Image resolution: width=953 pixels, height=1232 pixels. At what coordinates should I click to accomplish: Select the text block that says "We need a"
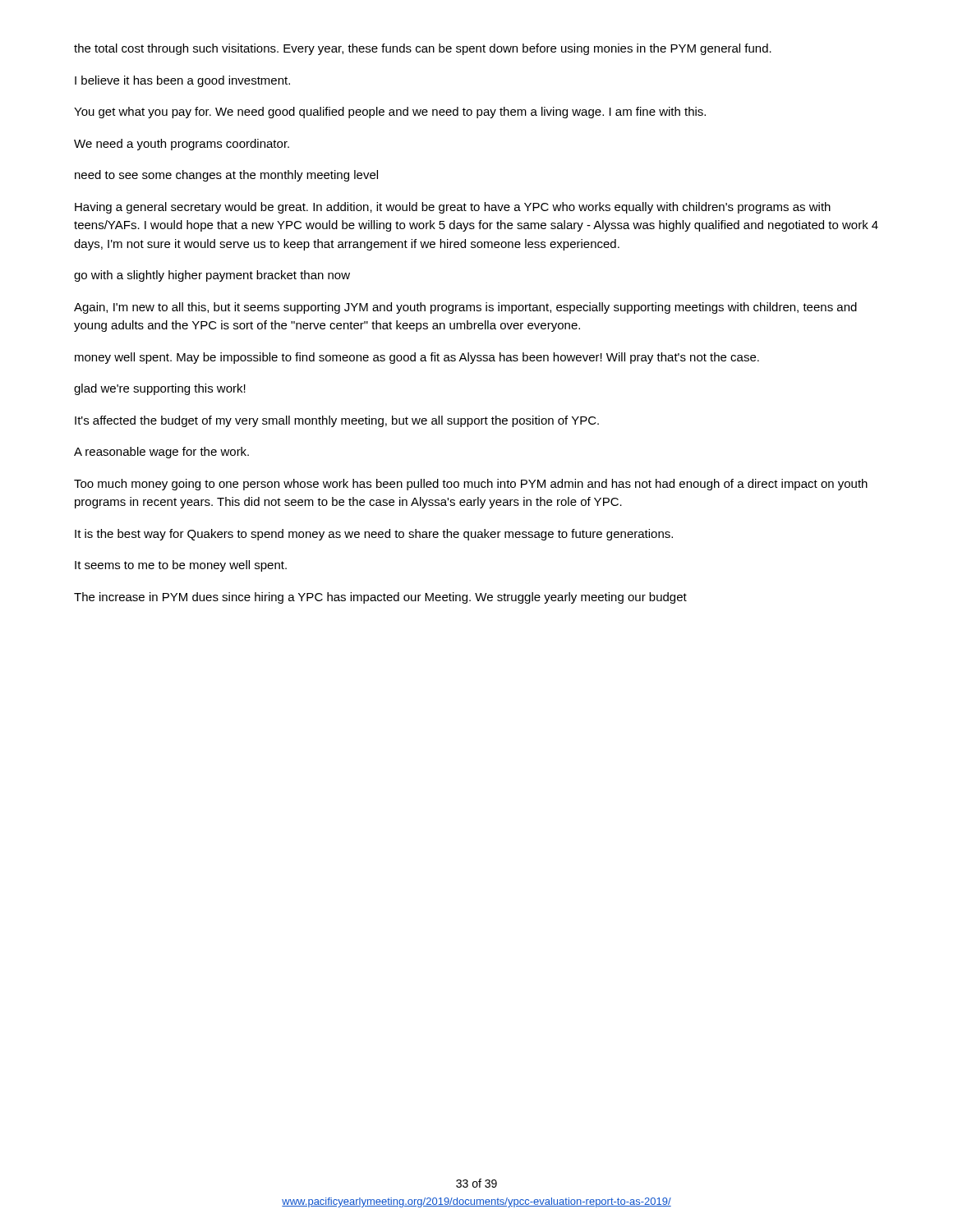[182, 143]
